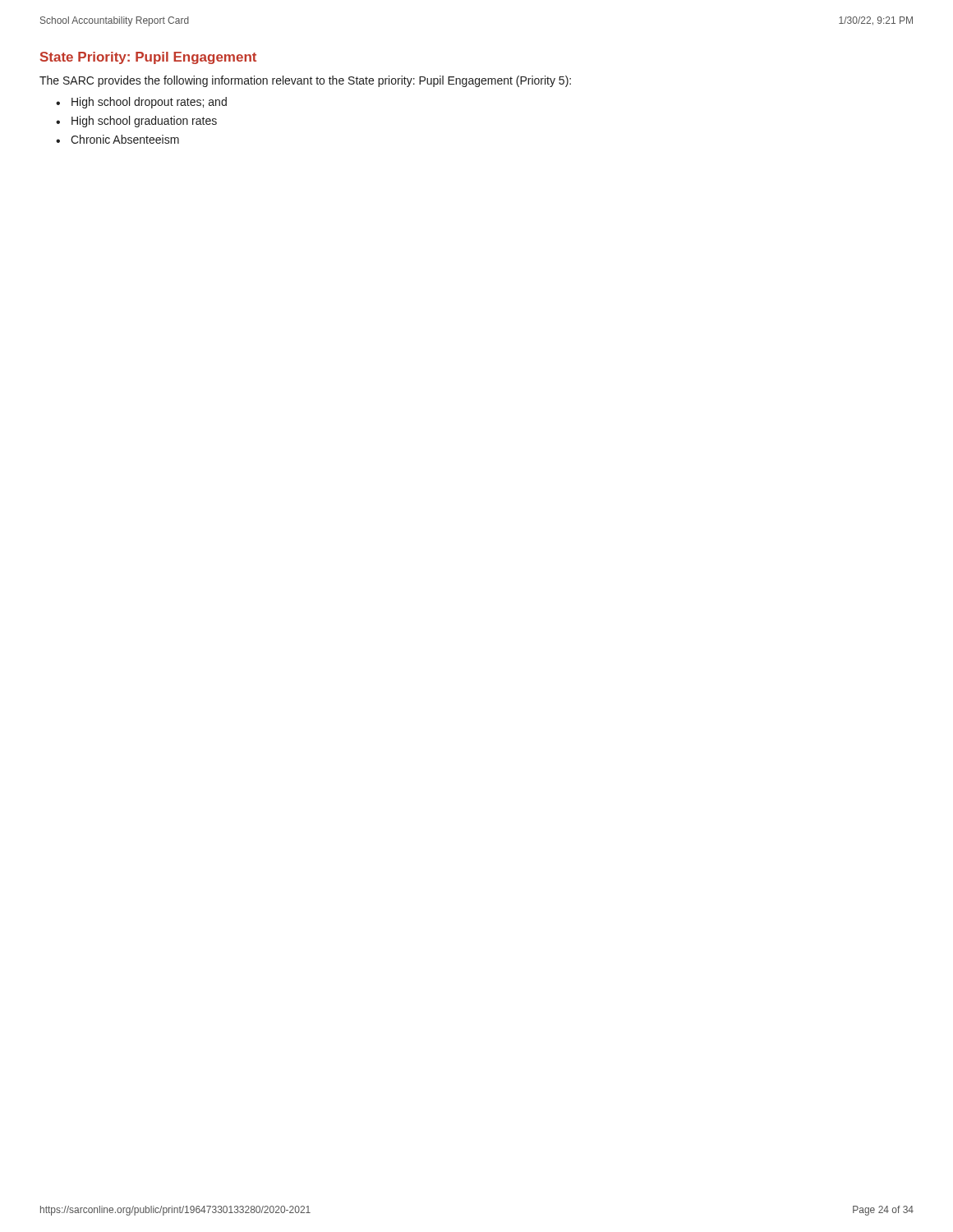Navigate to the text starting "• High school graduation rates"

click(x=136, y=122)
